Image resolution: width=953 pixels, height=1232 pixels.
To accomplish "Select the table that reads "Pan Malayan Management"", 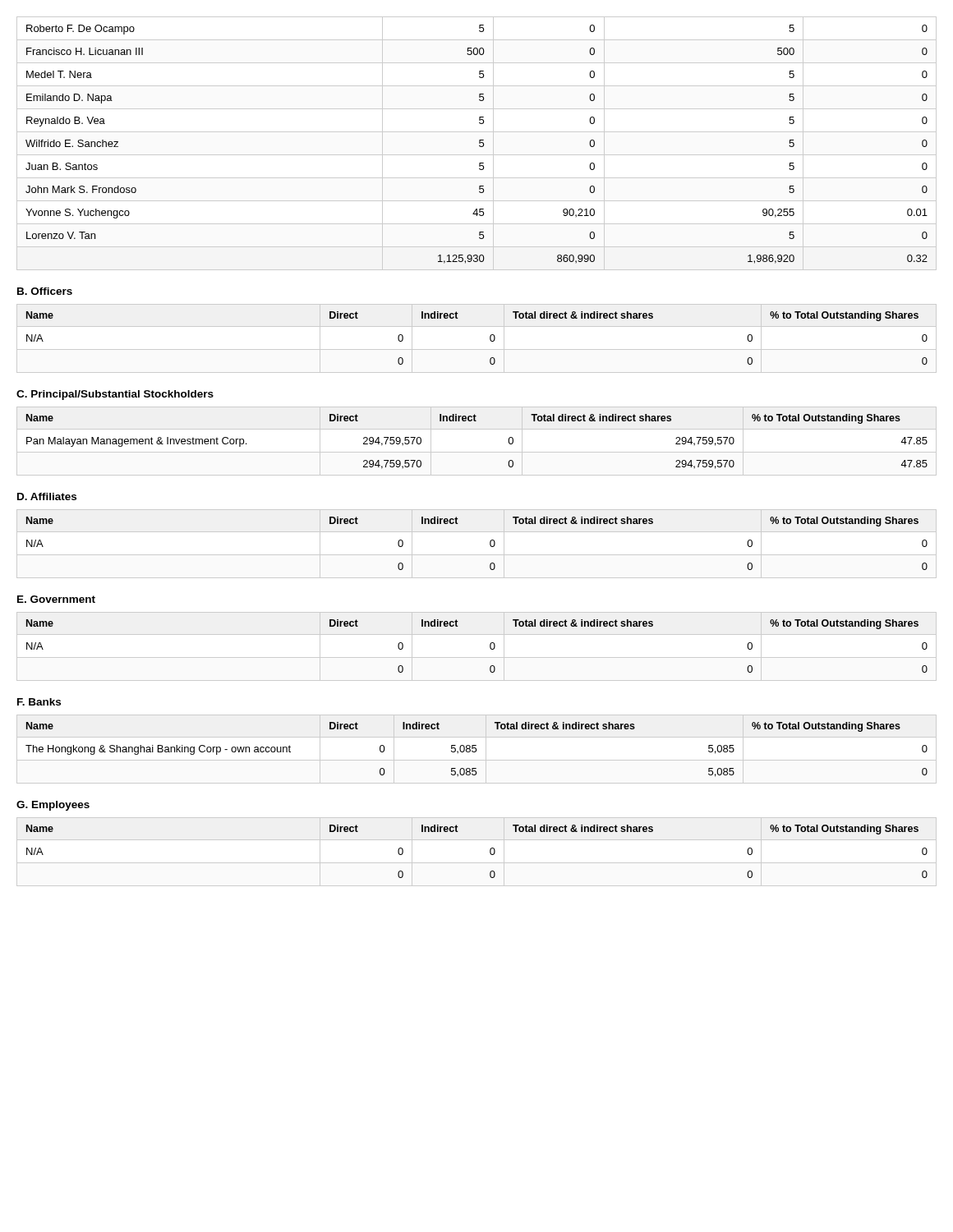I will click(x=476, y=441).
